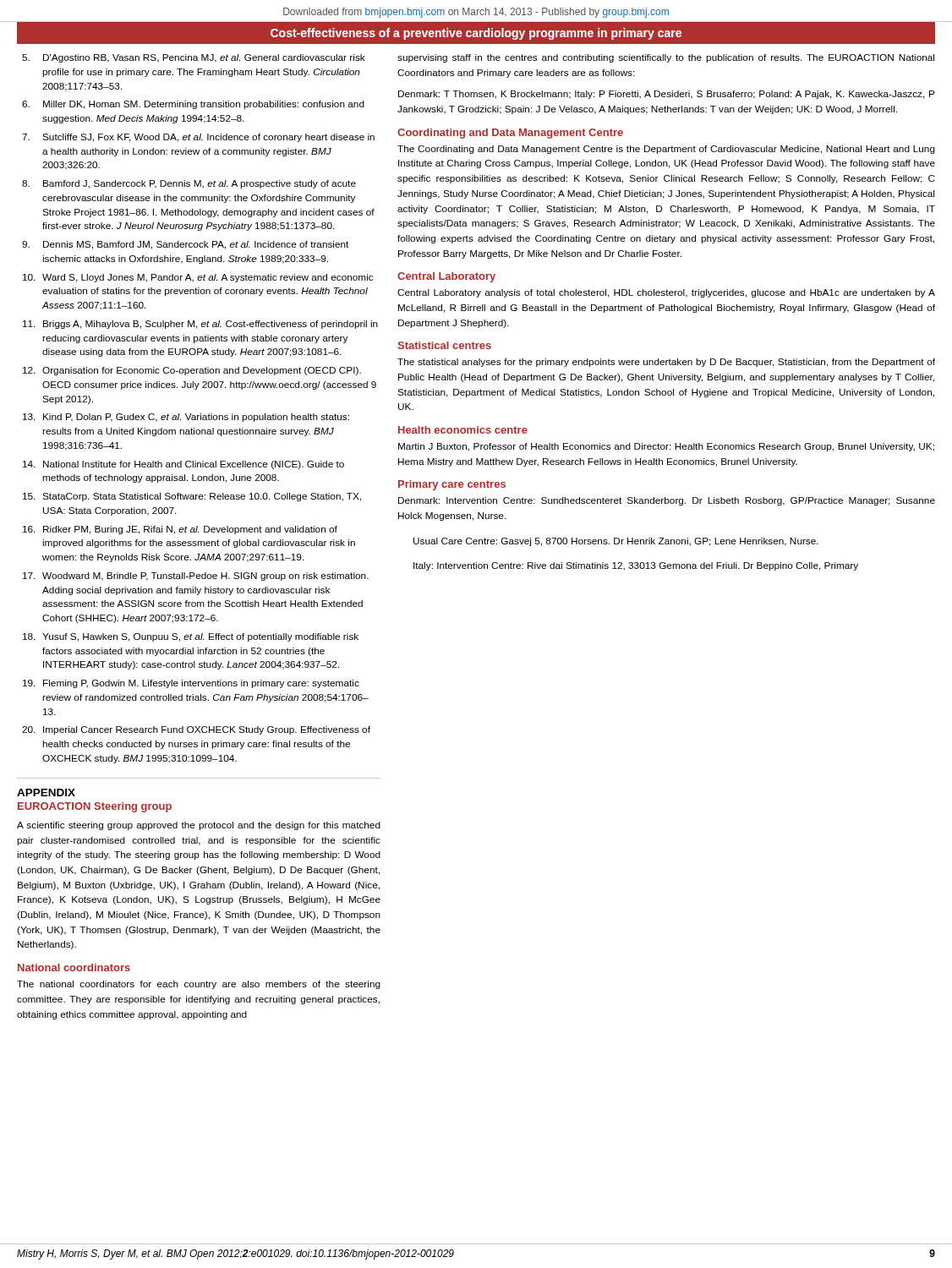Click on the text block starting "Martin J Buxton, Professor of"

click(666, 454)
